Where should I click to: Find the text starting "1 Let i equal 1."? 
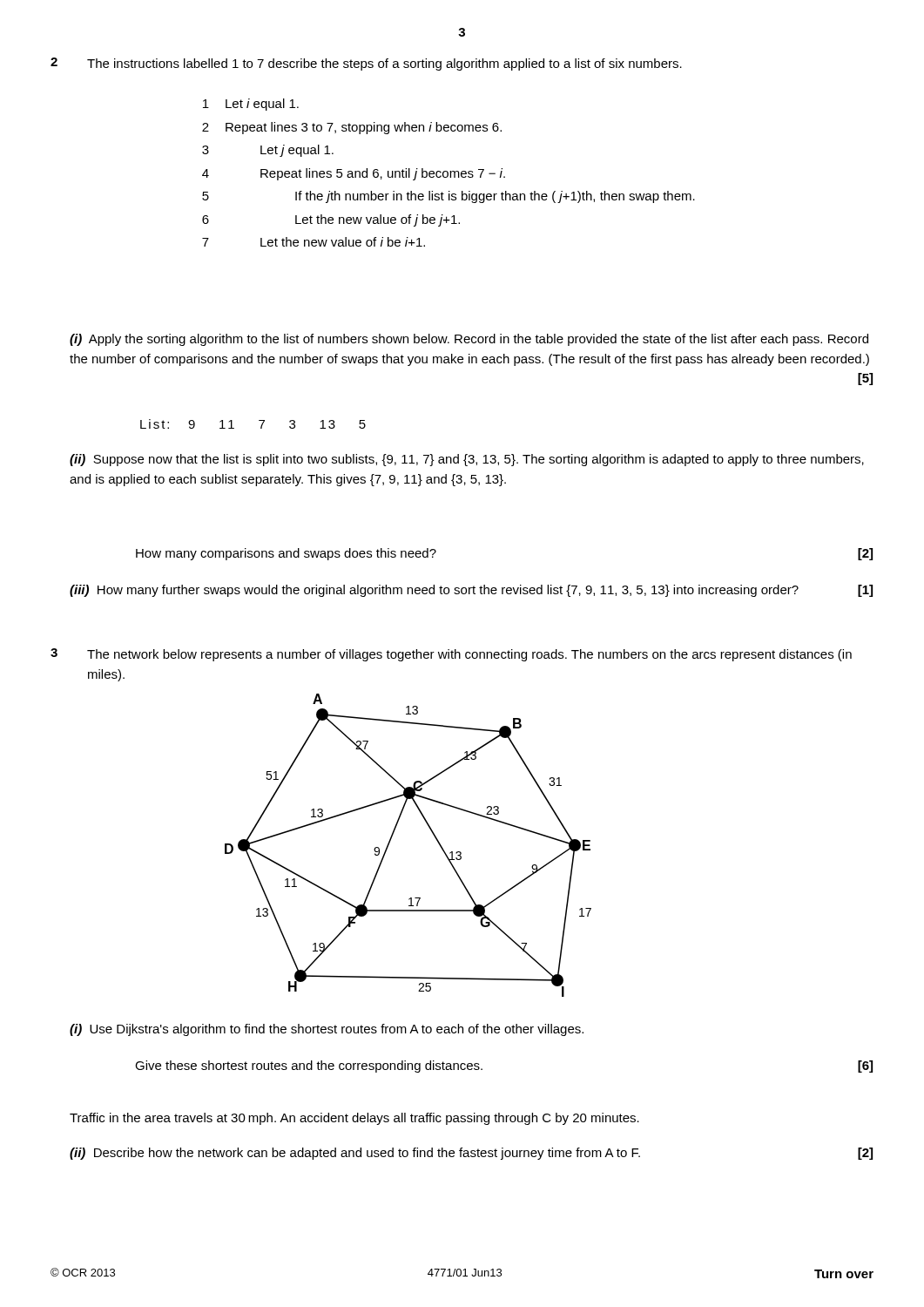coord(251,105)
